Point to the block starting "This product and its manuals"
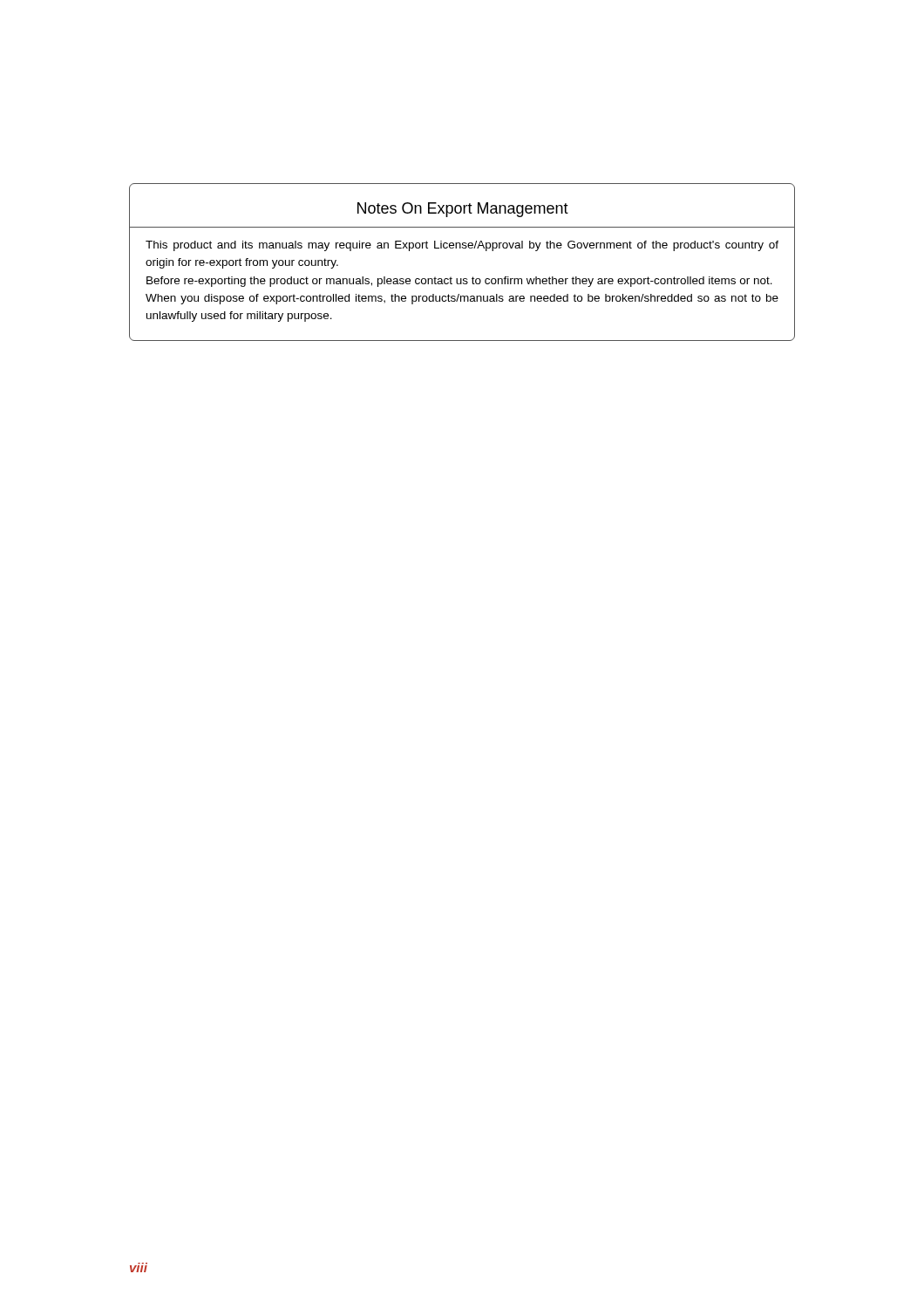This screenshot has width=924, height=1308. click(462, 254)
